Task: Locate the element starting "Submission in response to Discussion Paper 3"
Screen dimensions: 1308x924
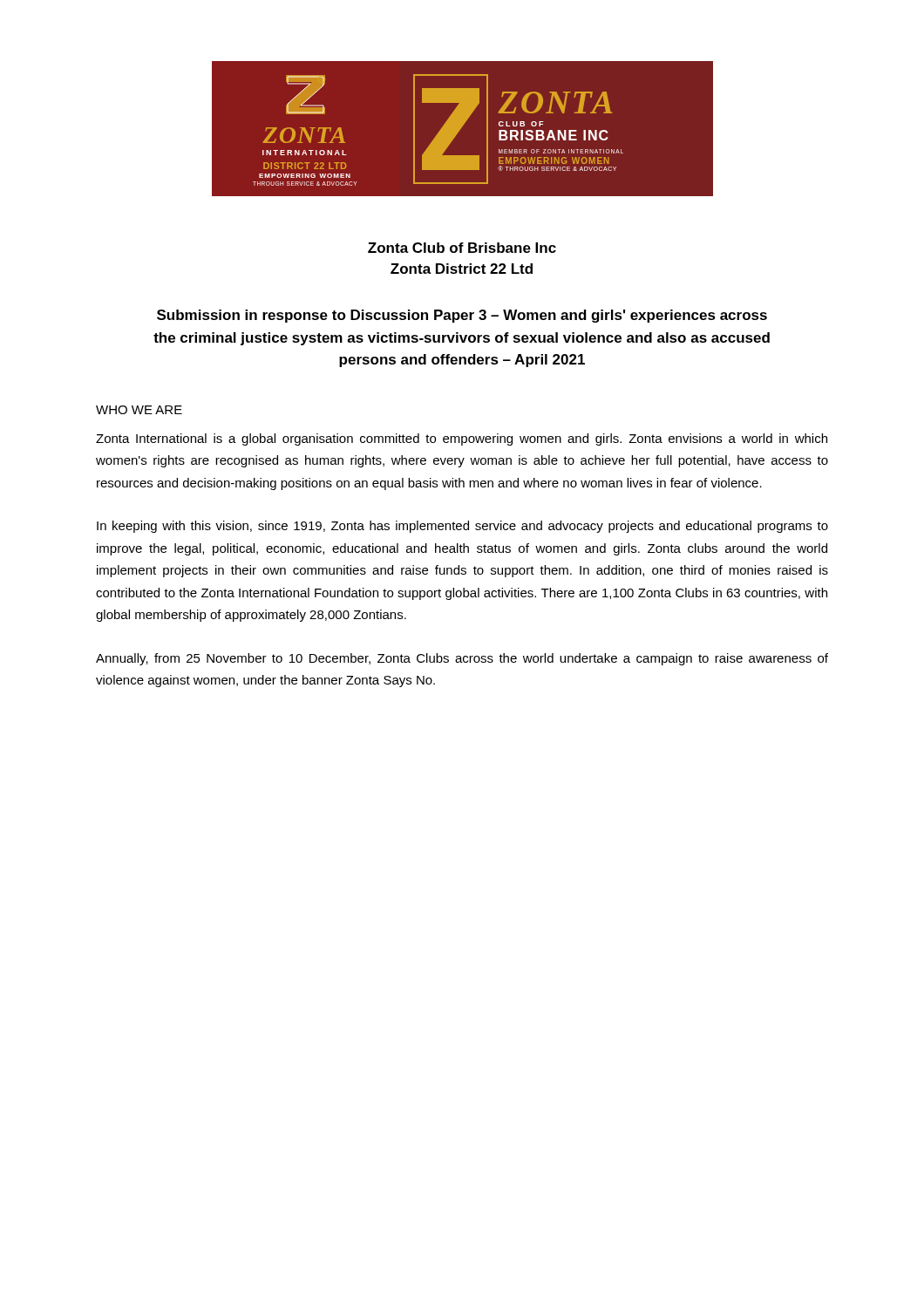Action: (x=462, y=337)
